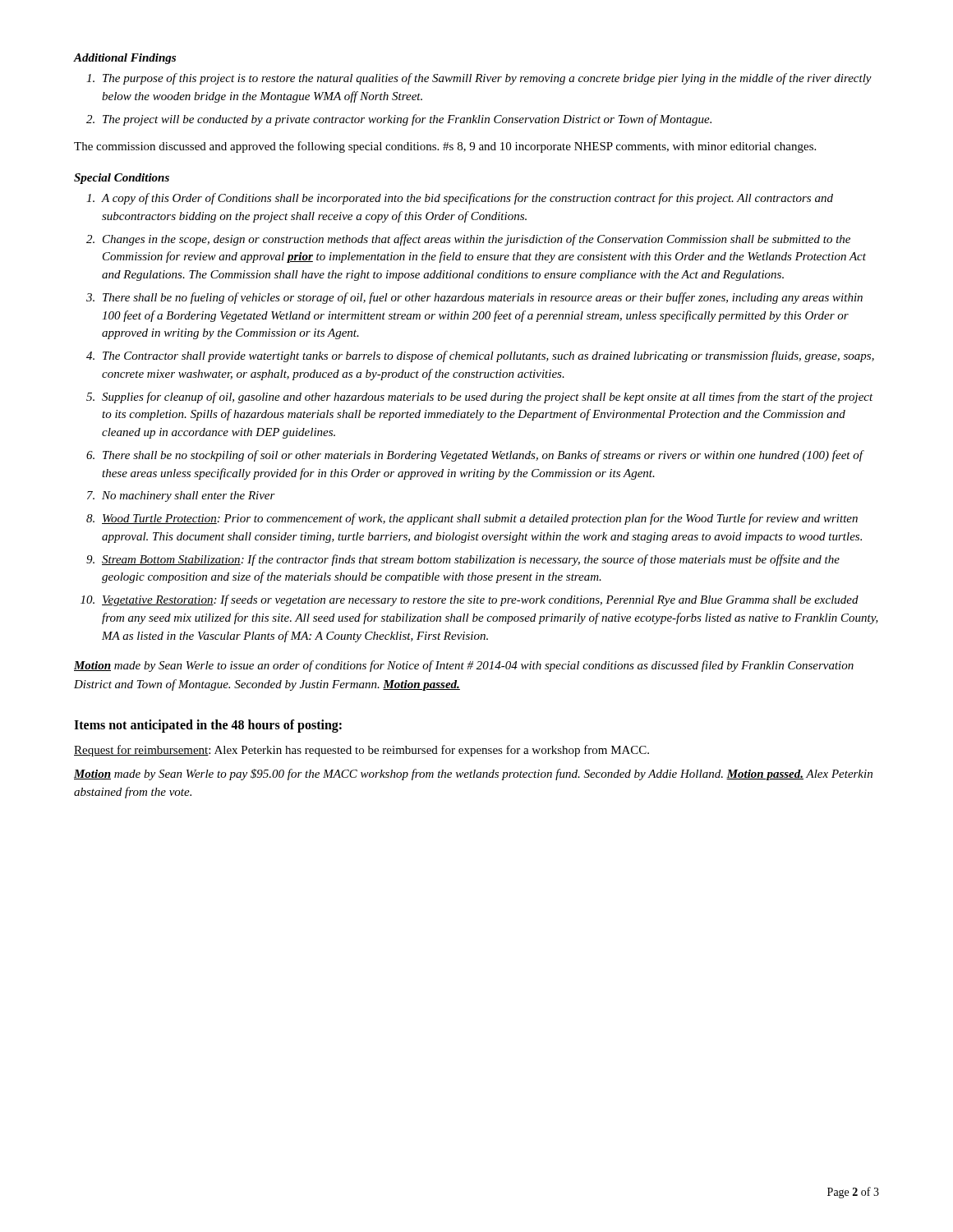Viewport: 953px width, 1232px height.
Task: Find the list item with the text "No machinery shall"
Action: (x=188, y=495)
